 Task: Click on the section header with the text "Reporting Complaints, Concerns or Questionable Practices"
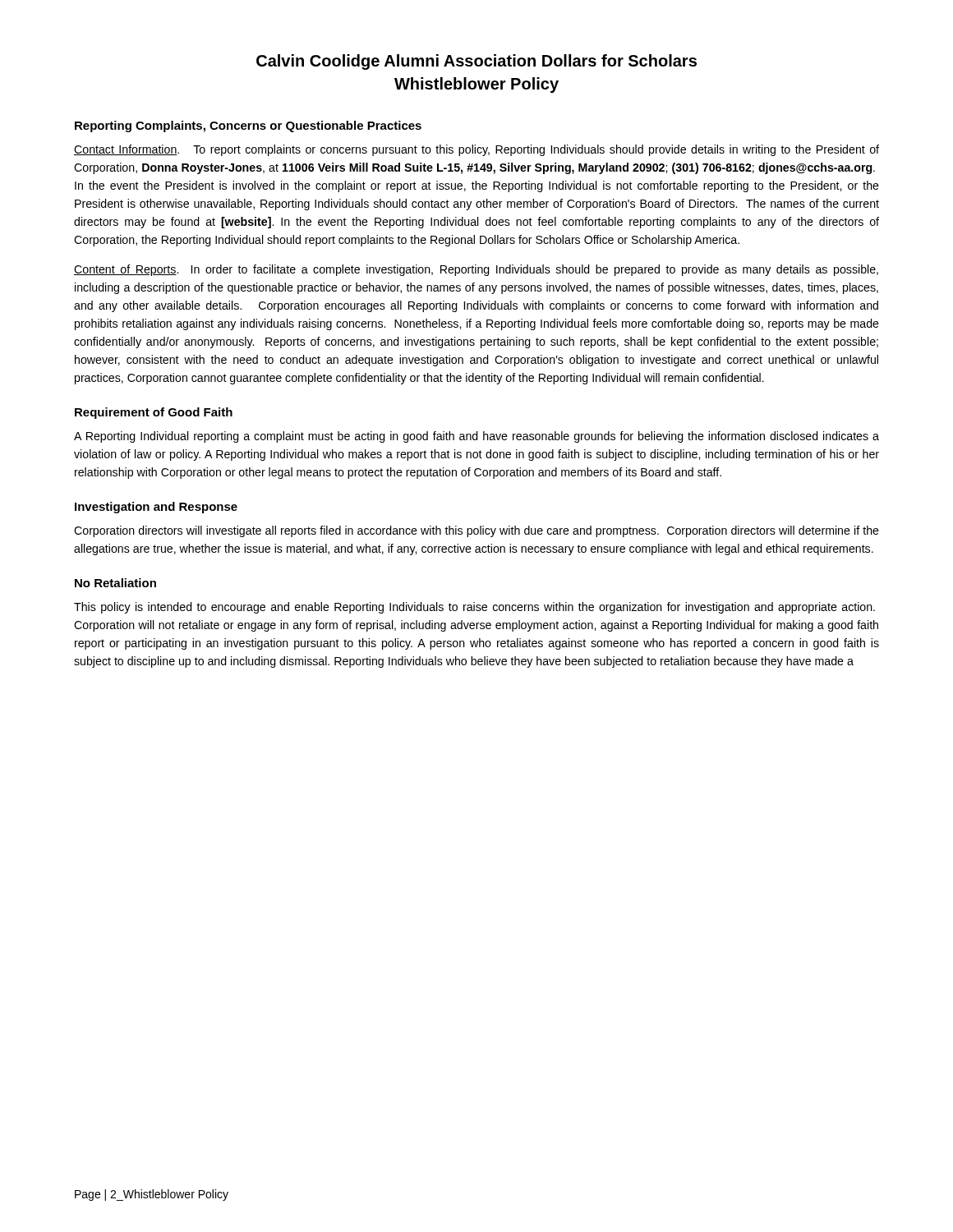(x=248, y=125)
